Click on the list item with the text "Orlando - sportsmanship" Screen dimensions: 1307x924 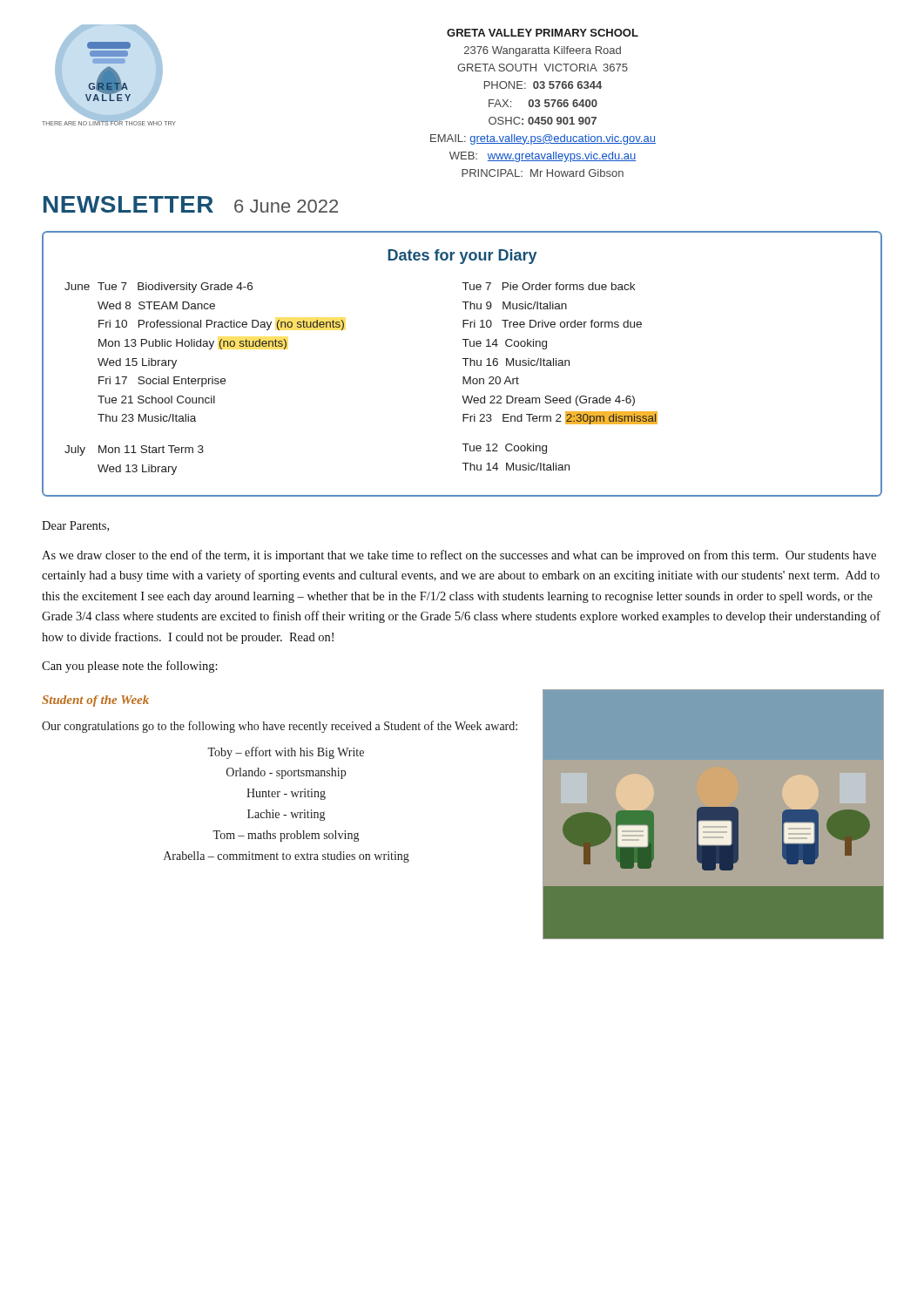pyautogui.click(x=286, y=773)
